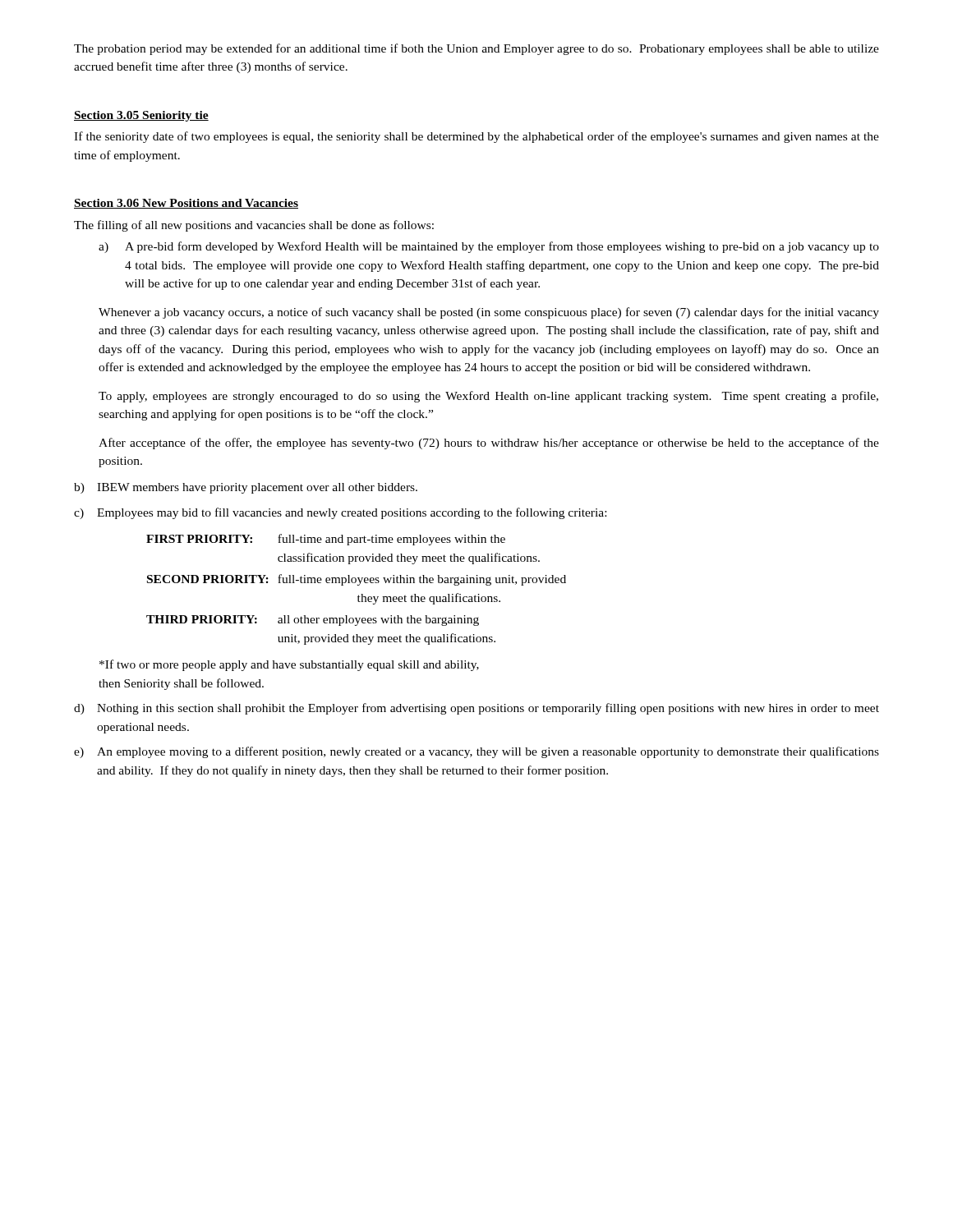Find the block on this page that starts "d) Nothing in"
Screen dimensions: 1232x953
tap(476, 718)
